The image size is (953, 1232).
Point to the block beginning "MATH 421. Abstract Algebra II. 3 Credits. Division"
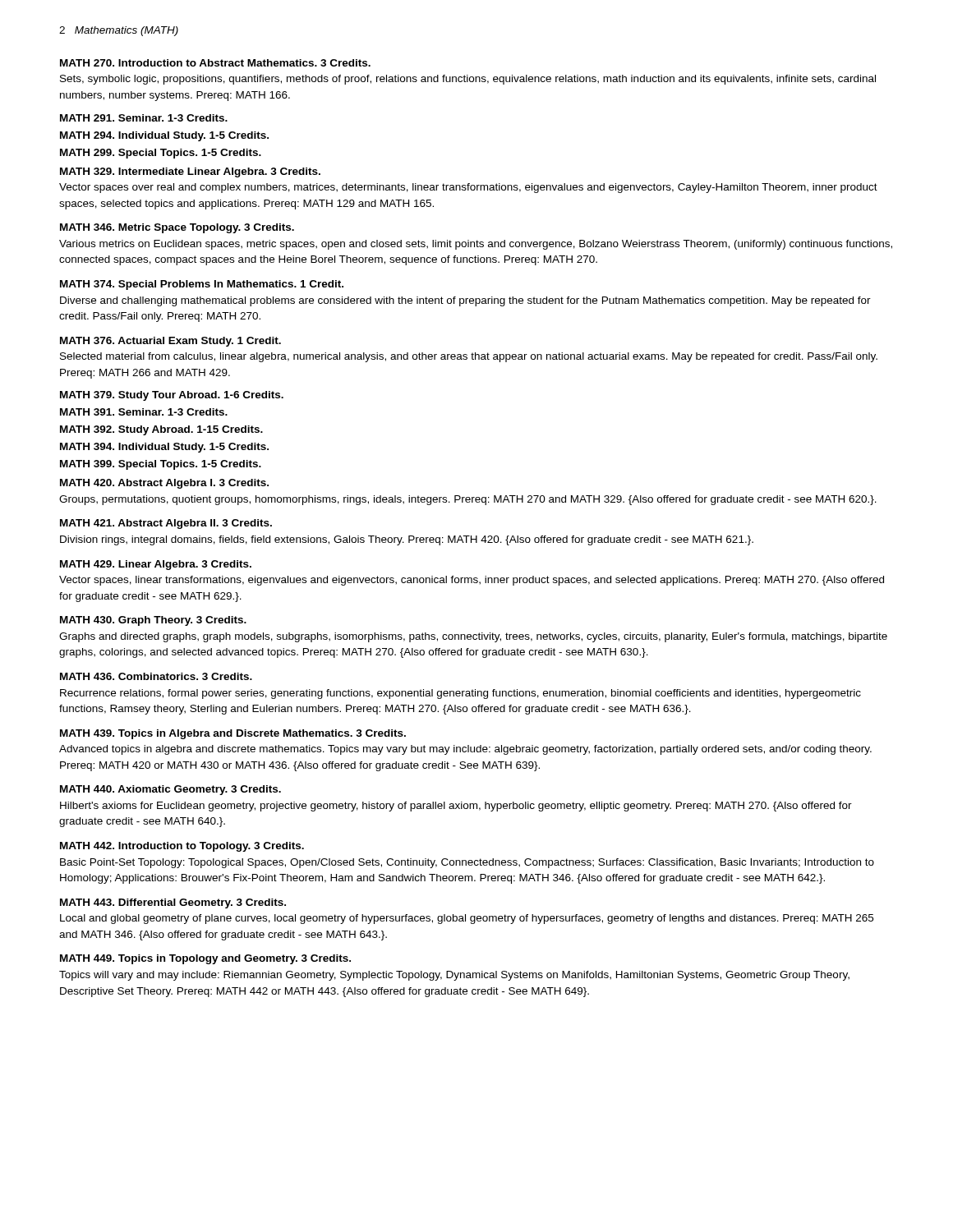pos(407,531)
